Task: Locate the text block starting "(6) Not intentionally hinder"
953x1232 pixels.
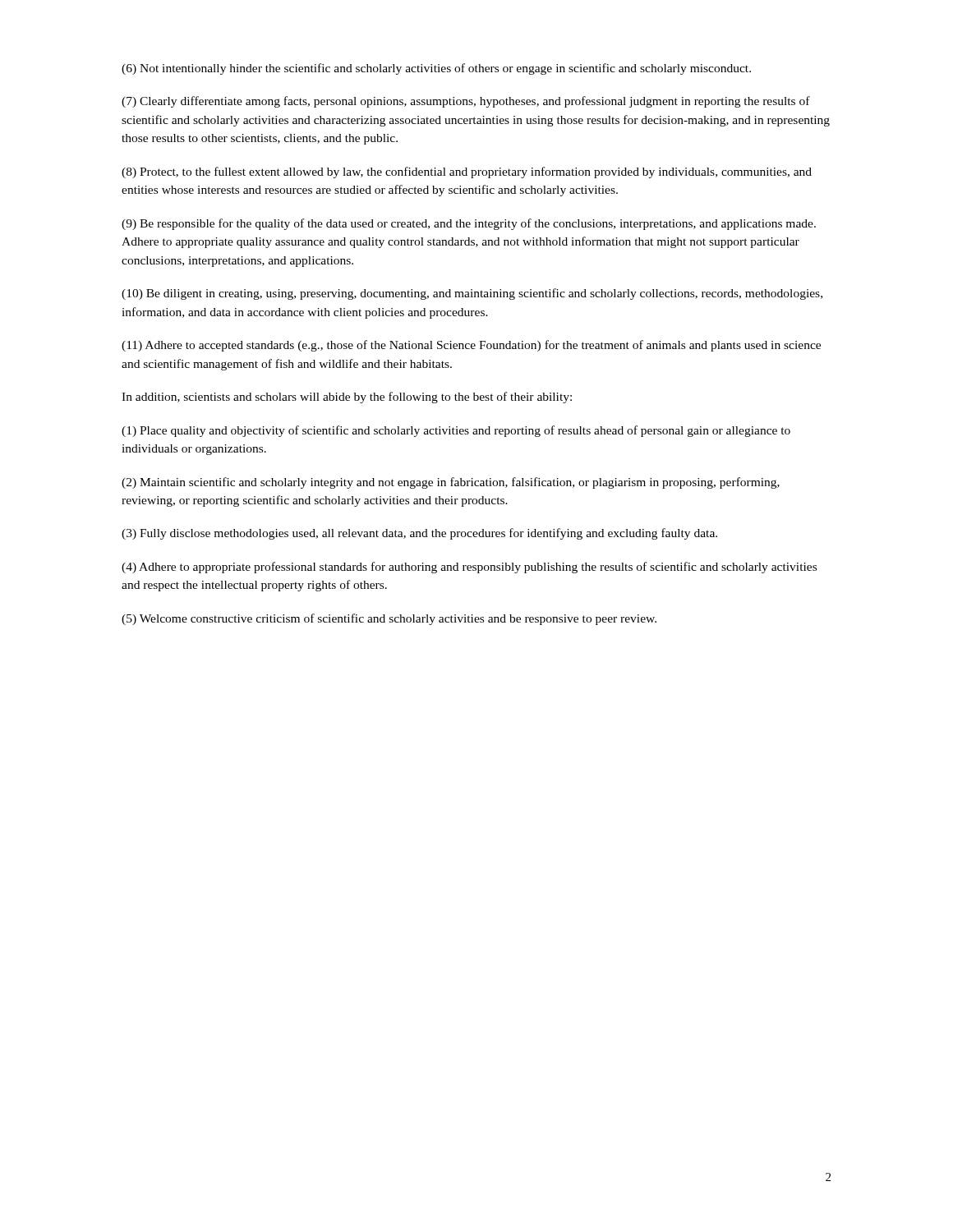Action: click(437, 68)
